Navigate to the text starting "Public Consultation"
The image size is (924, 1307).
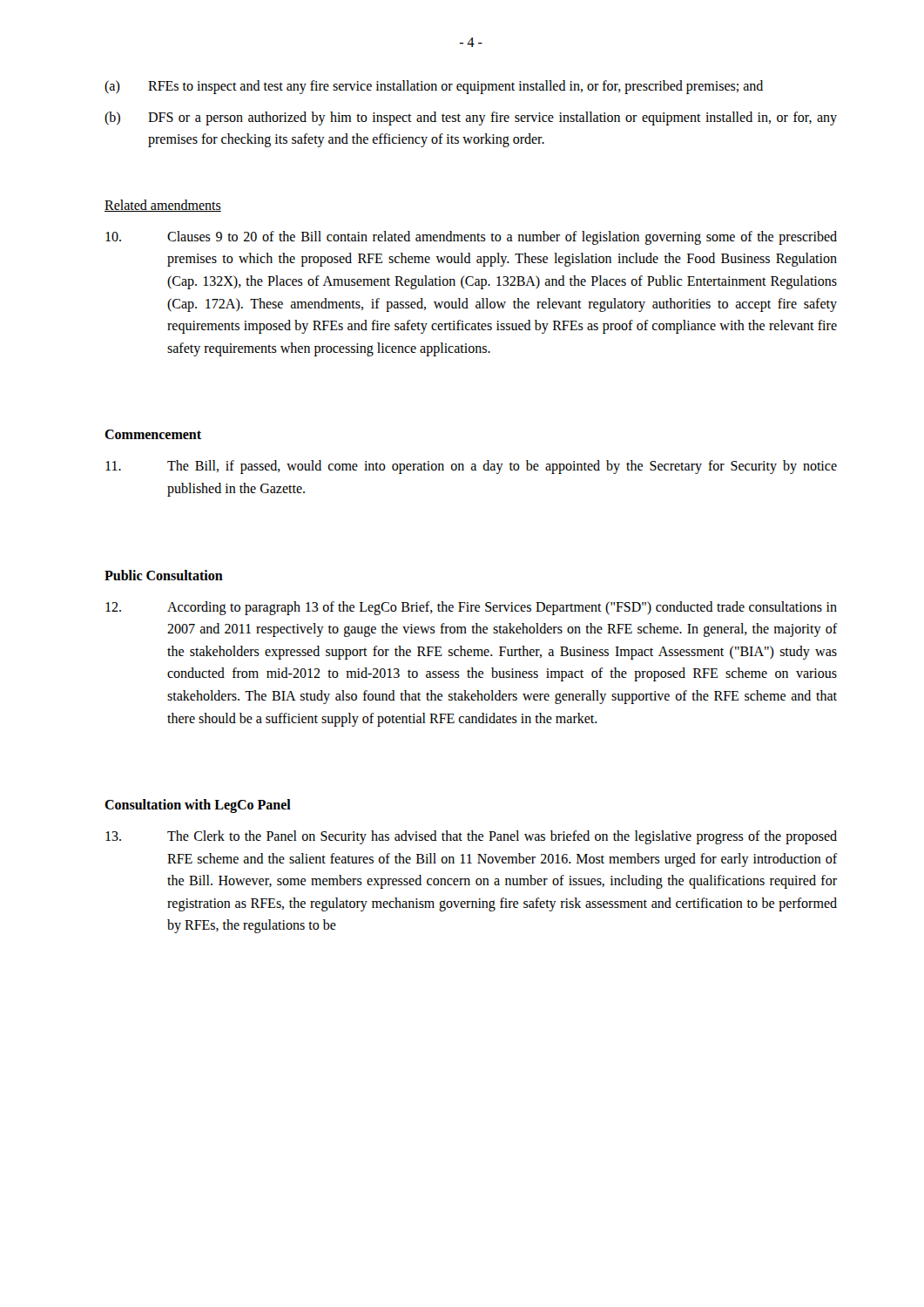(164, 575)
